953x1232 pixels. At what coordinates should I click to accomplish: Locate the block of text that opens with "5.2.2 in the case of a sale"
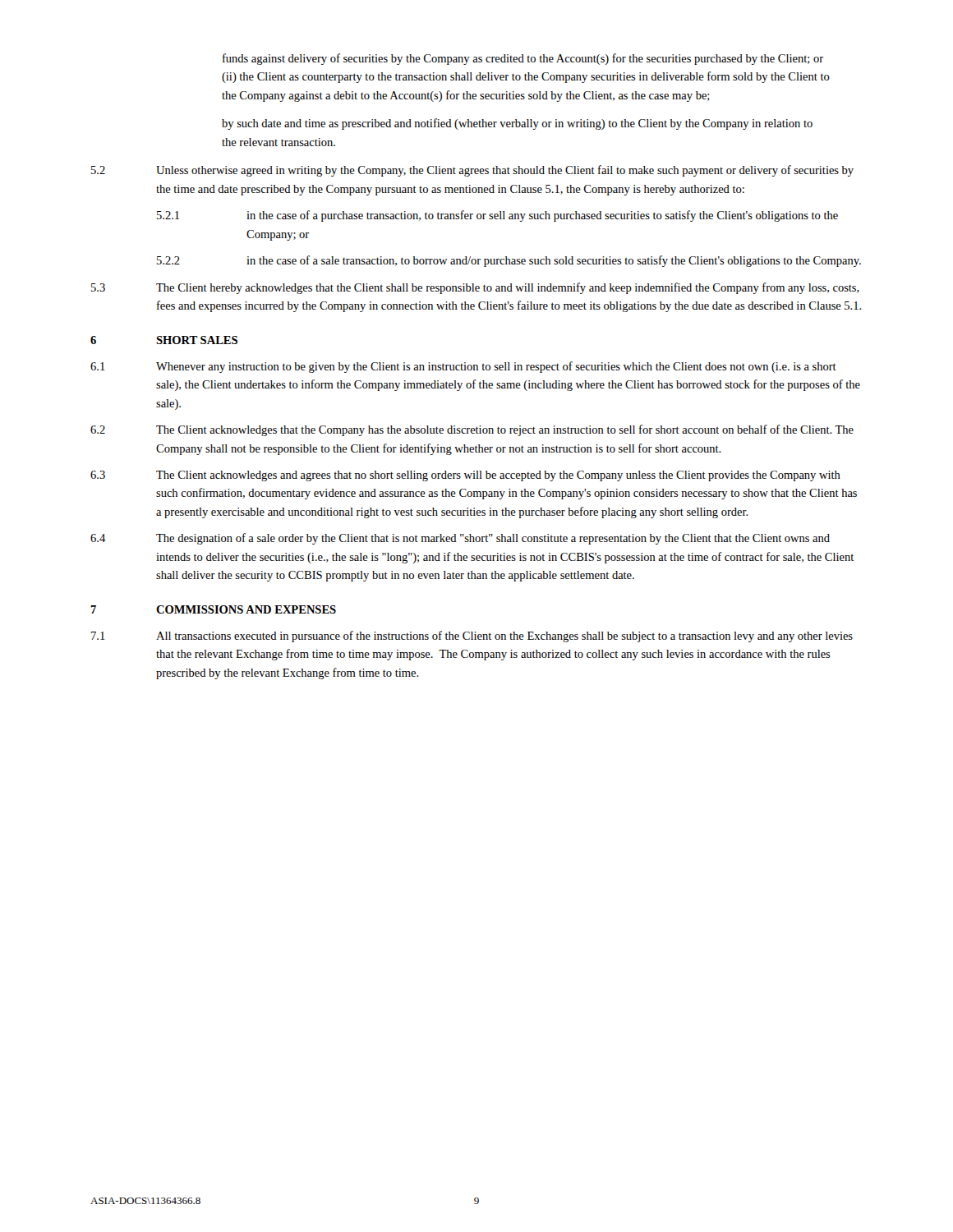coord(509,261)
